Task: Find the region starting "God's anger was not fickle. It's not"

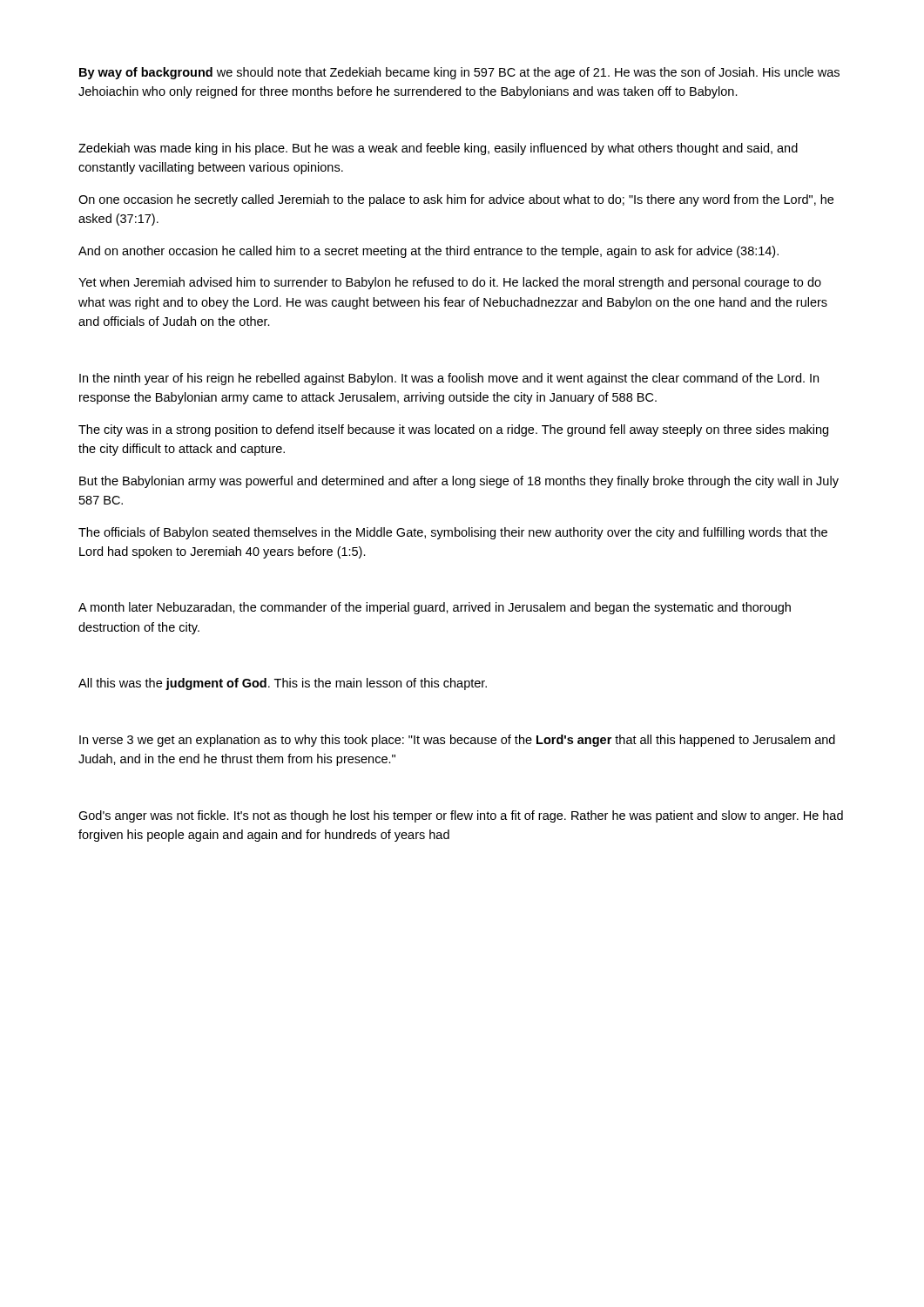Action: [461, 825]
